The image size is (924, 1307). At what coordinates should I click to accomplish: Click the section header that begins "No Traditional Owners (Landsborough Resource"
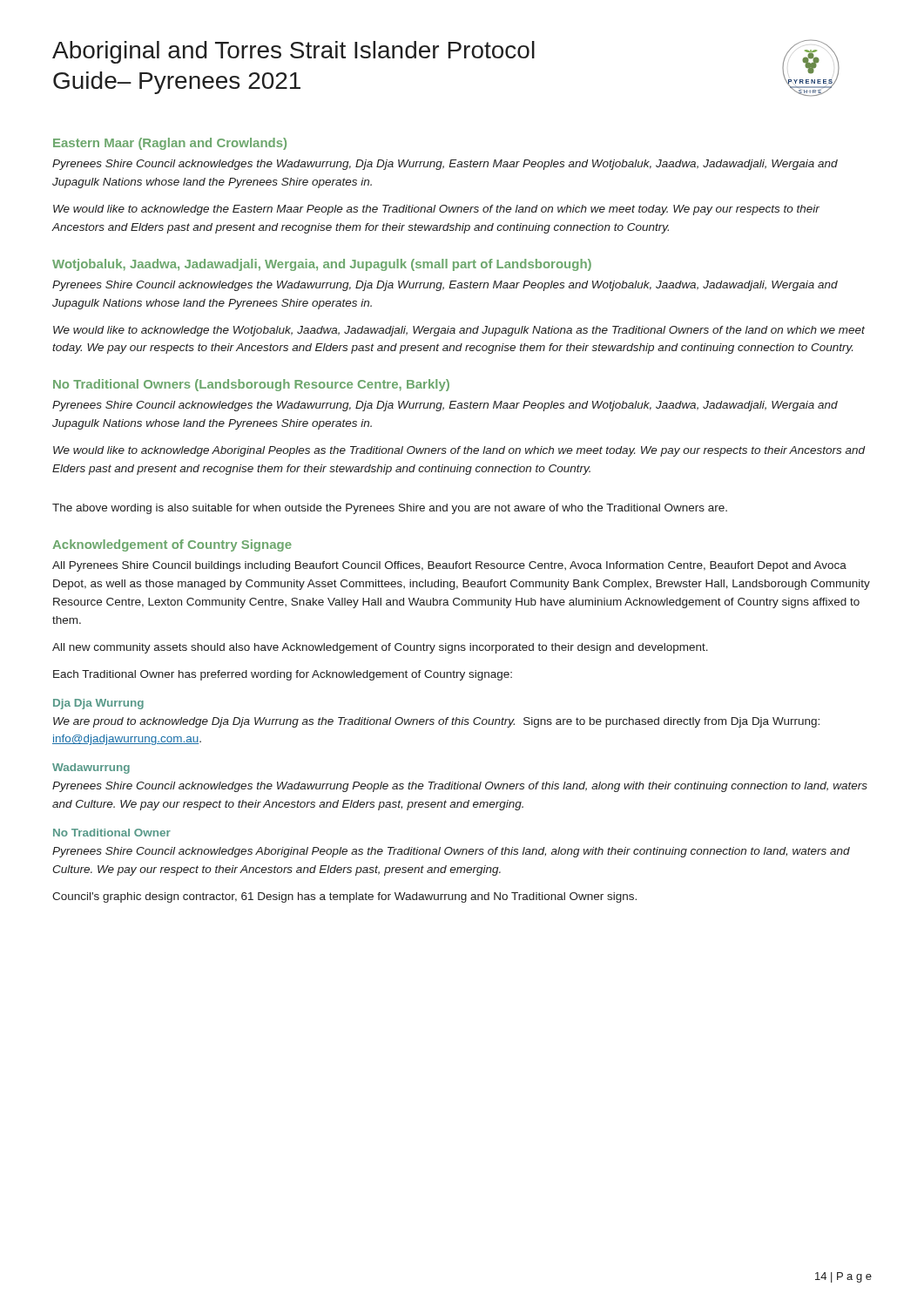[x=251, y=384]
